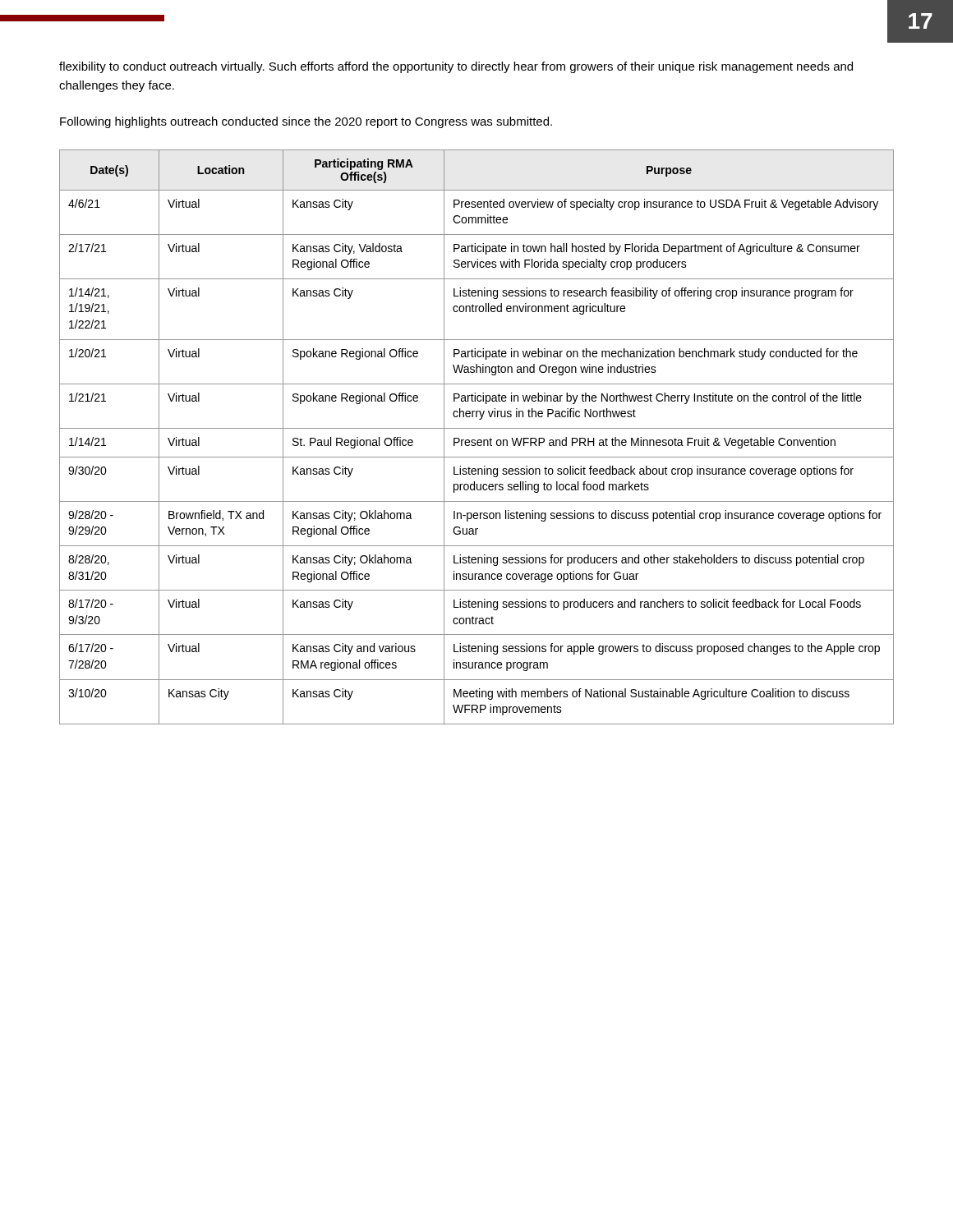Point to the block beginning "Following highlights outreach"
Viewport: 953px width, 1232px height.
pos(306,121)
